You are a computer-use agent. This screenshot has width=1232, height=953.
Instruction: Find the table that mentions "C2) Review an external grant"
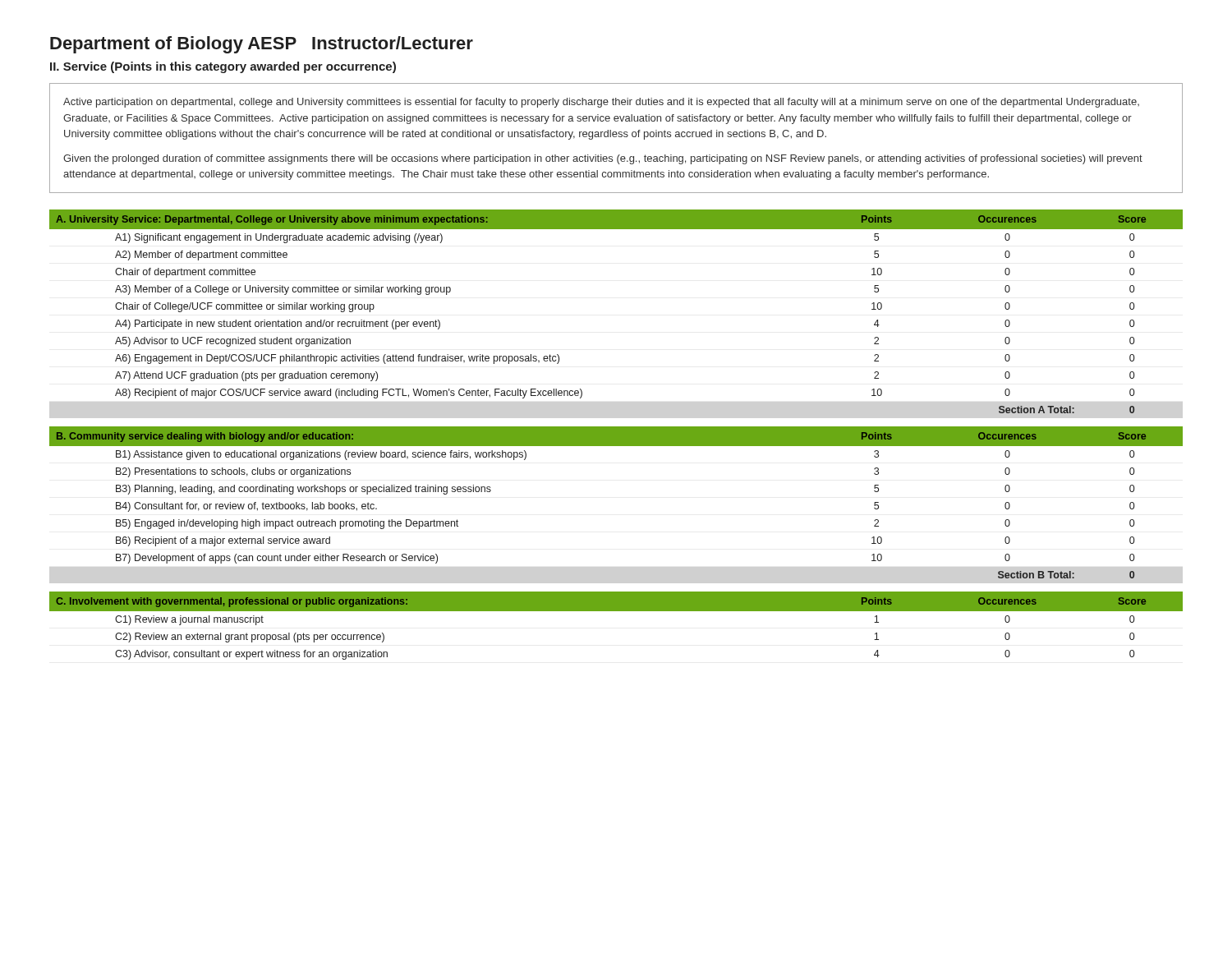[616, 627]
